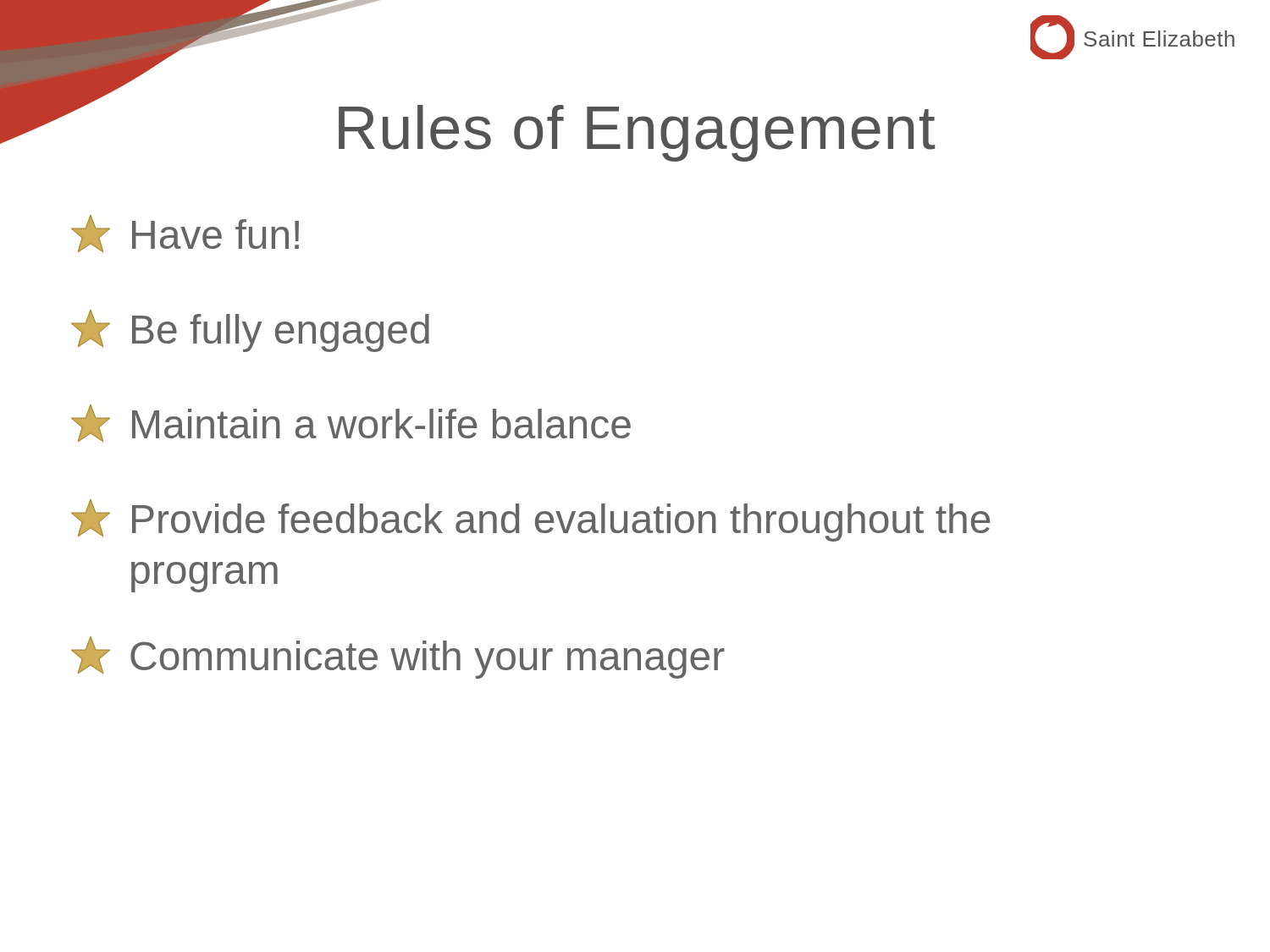Point to "Be fully engaged"

[250, 331]
